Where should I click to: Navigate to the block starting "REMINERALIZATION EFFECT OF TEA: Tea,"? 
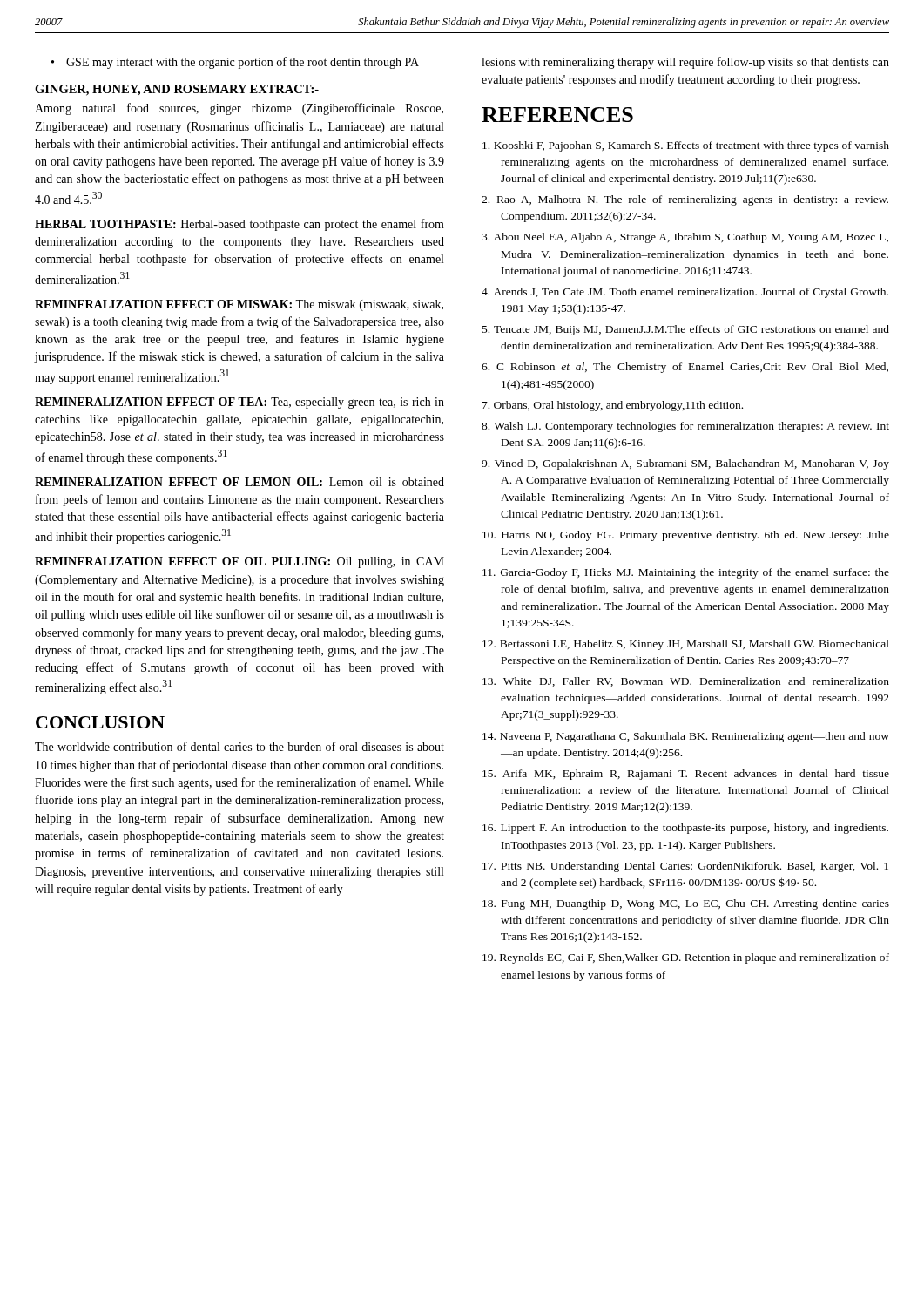pyautogui.click(x=240, y=430)
